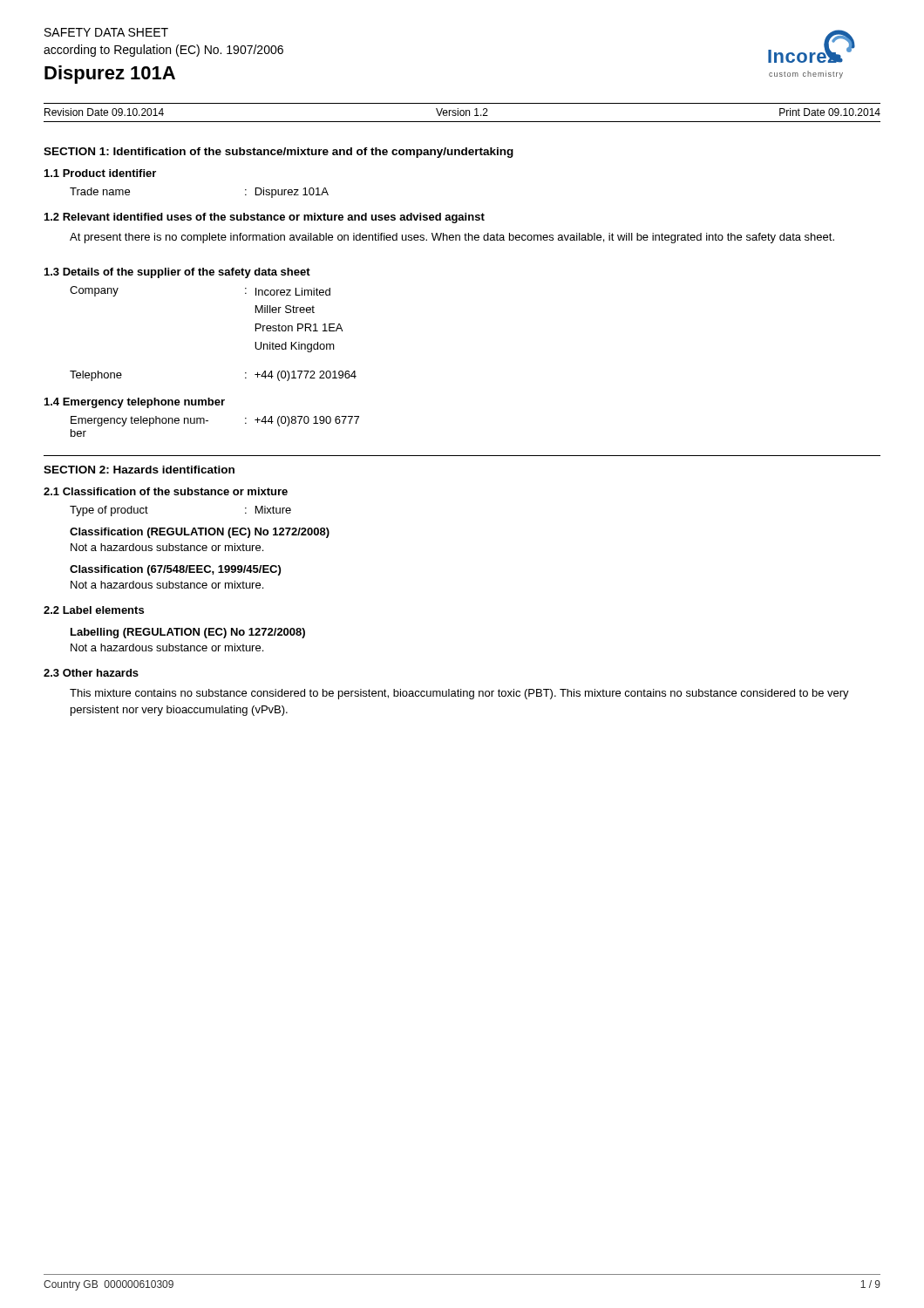Locate the text that says "Trade name : Dispurez 101A"

[x=95, y=192]
